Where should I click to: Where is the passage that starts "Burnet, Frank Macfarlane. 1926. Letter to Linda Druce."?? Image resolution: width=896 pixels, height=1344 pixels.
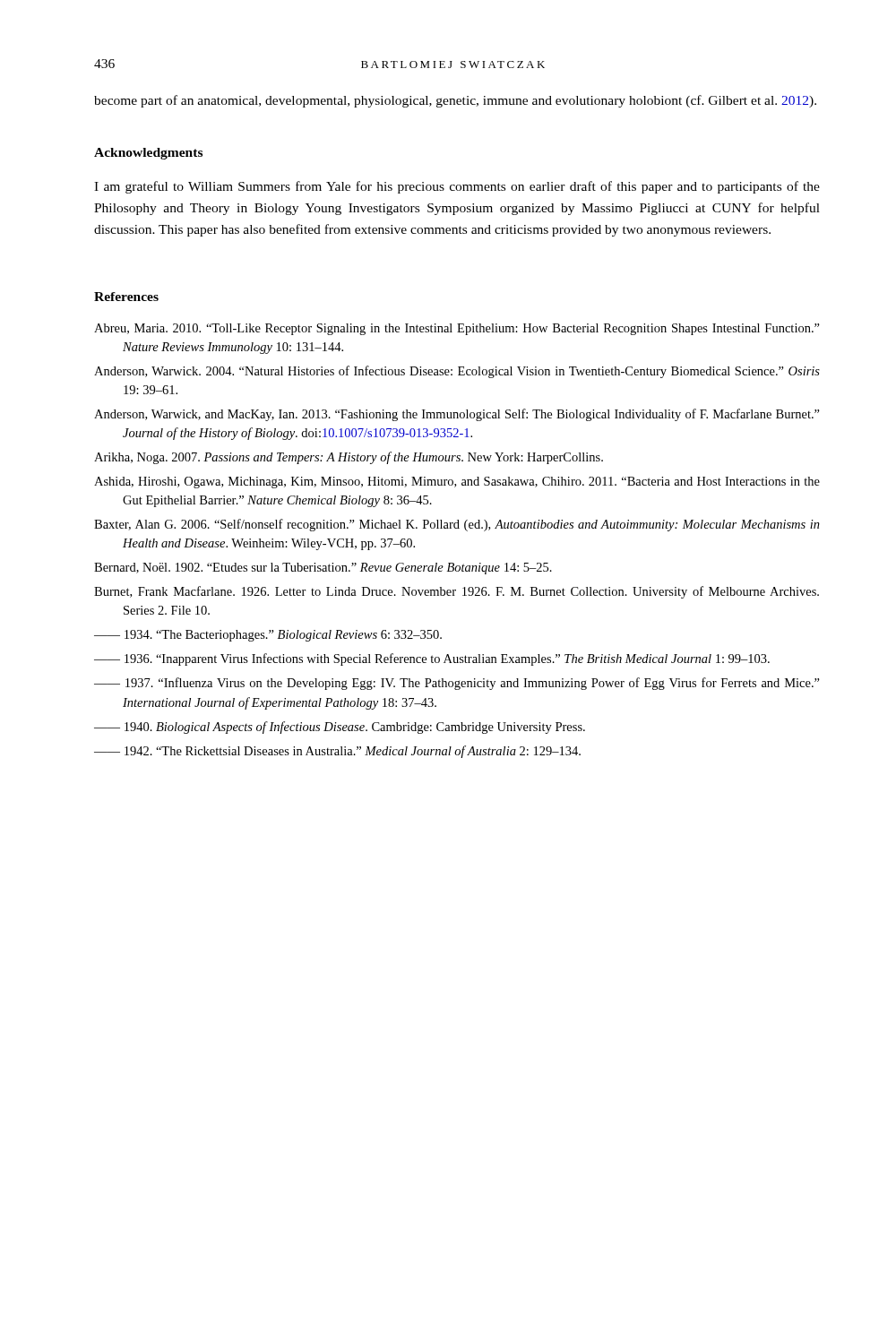[x=457, y=601]
